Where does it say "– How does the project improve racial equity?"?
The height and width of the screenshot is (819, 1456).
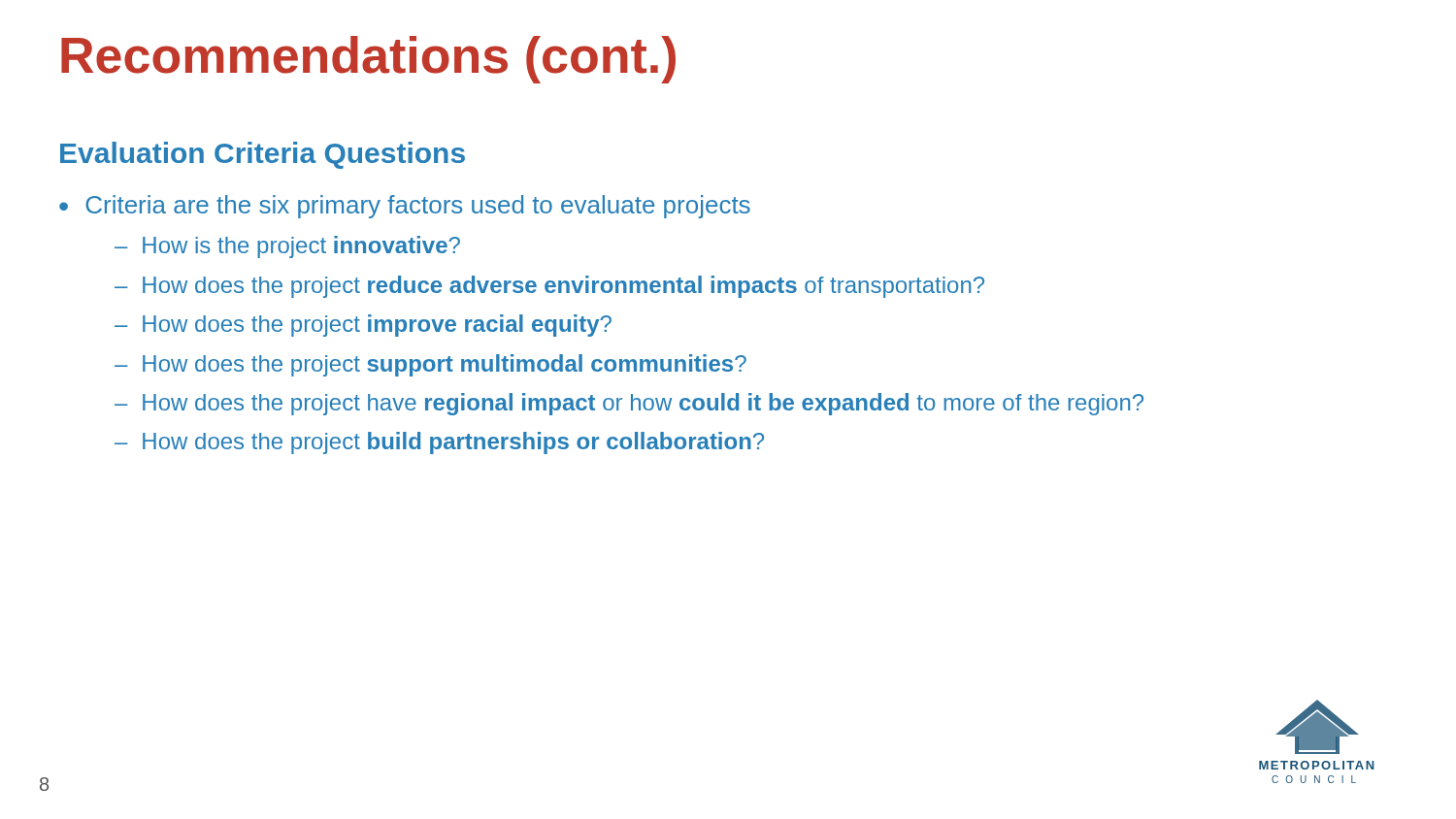pyautogui.click(x=363, y=324)
